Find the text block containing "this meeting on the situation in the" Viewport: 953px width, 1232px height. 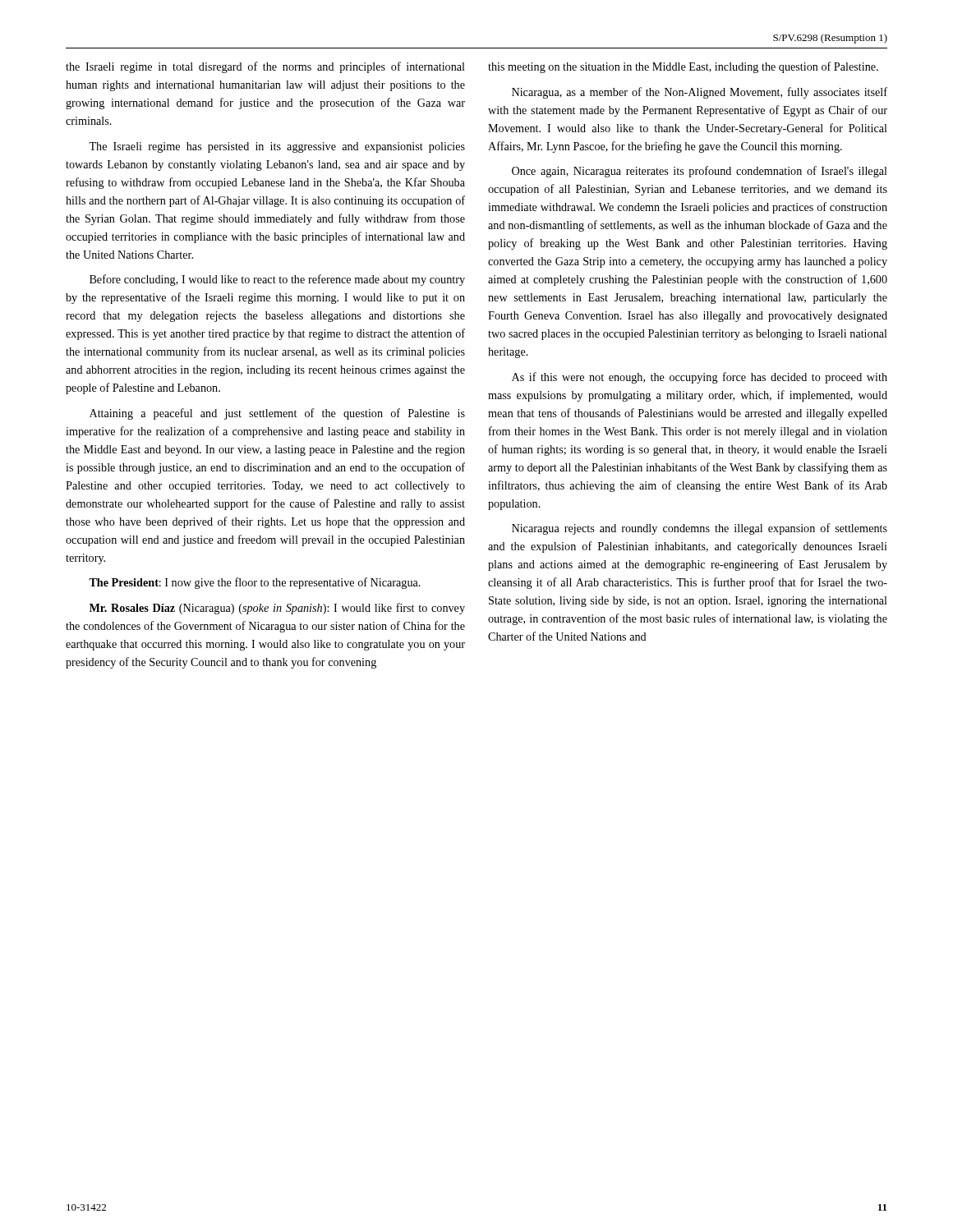[x=683, y=67]
